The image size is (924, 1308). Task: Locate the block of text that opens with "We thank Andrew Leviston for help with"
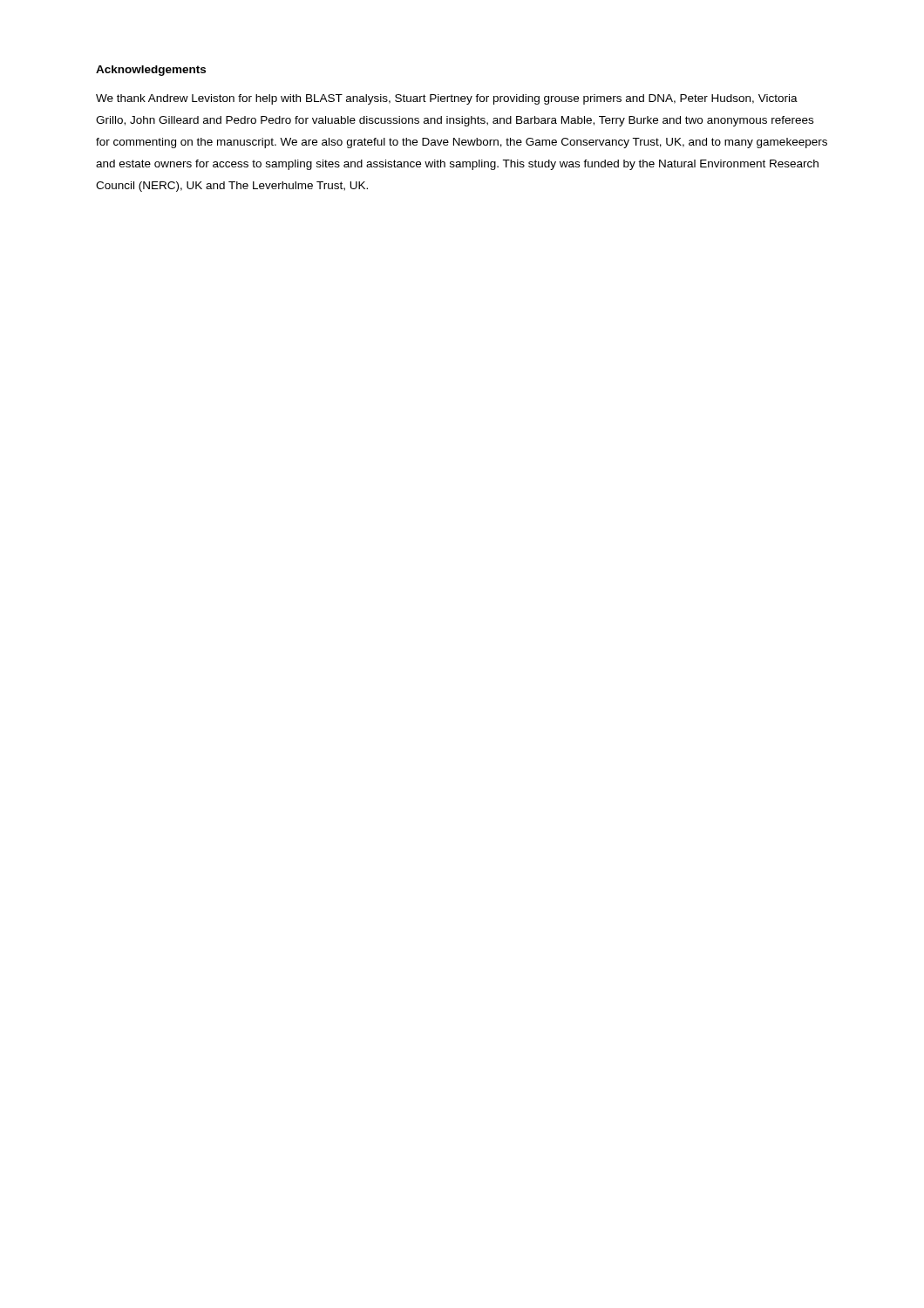click(x=462, y=142)
